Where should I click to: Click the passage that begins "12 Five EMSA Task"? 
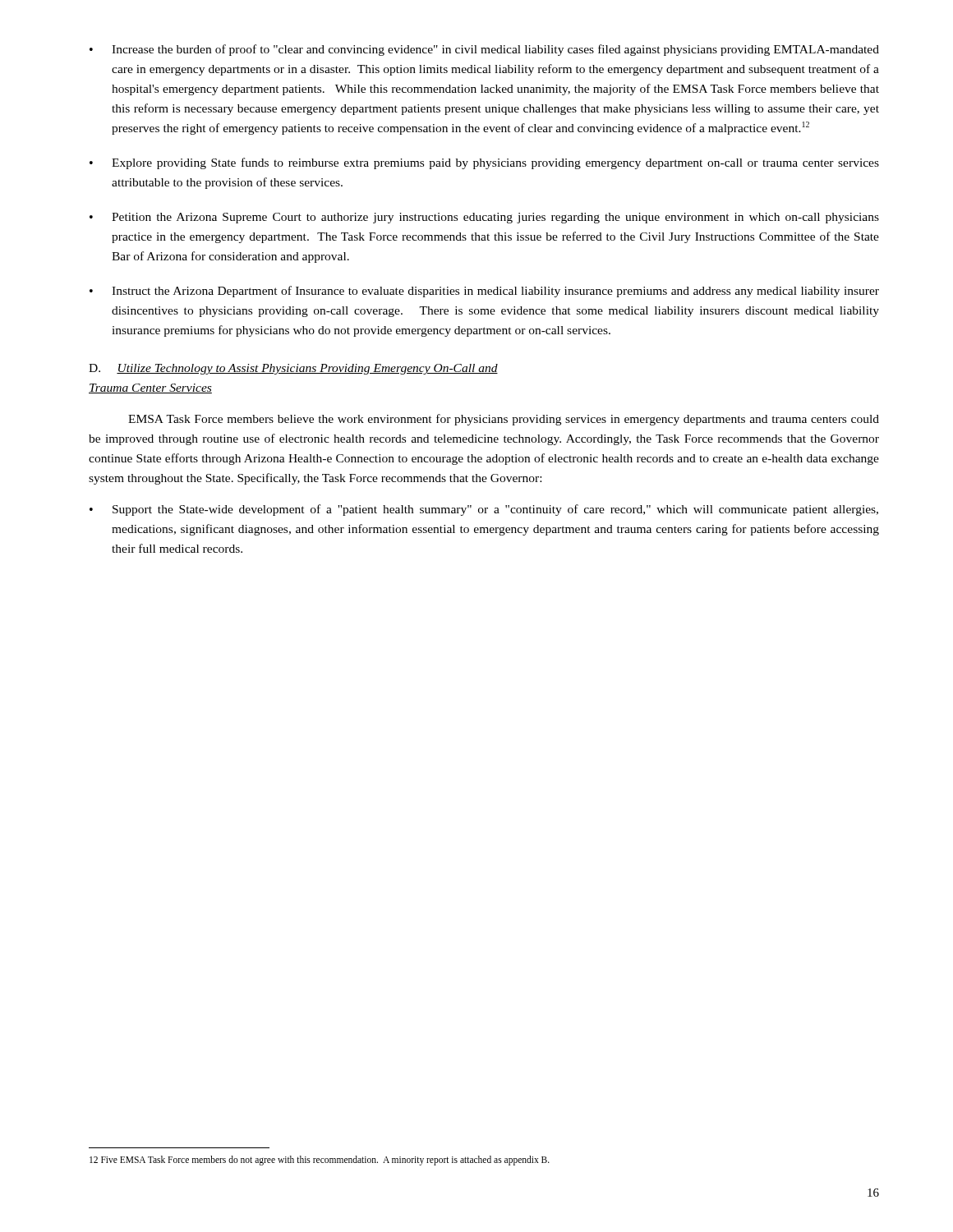[x=319, y=1160]
